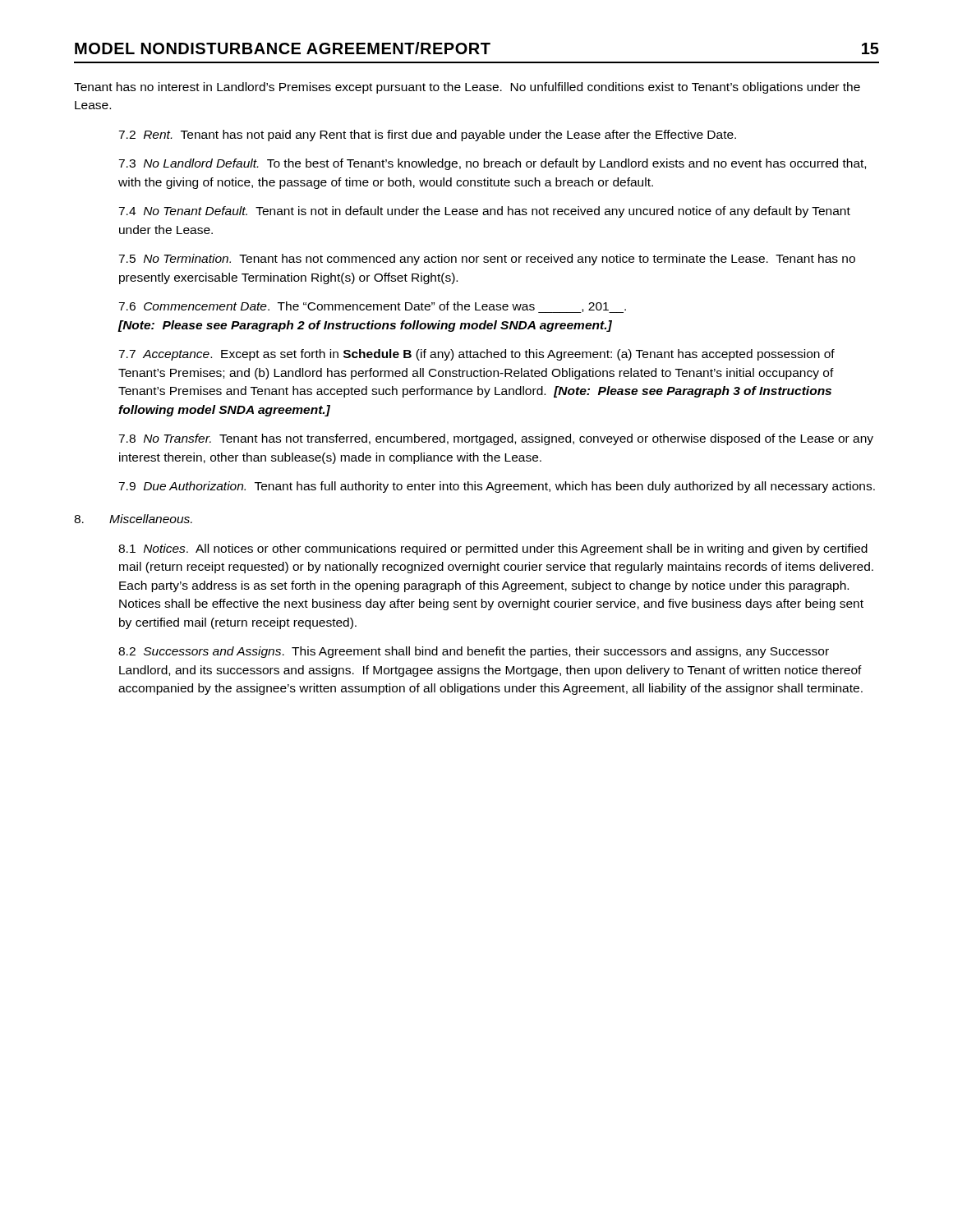Viewport: 953px width, 1232px height.
Task: Click on the element starting "6 Commencement Date. The “Commencement Date” of the"
Action: (373, 315)
